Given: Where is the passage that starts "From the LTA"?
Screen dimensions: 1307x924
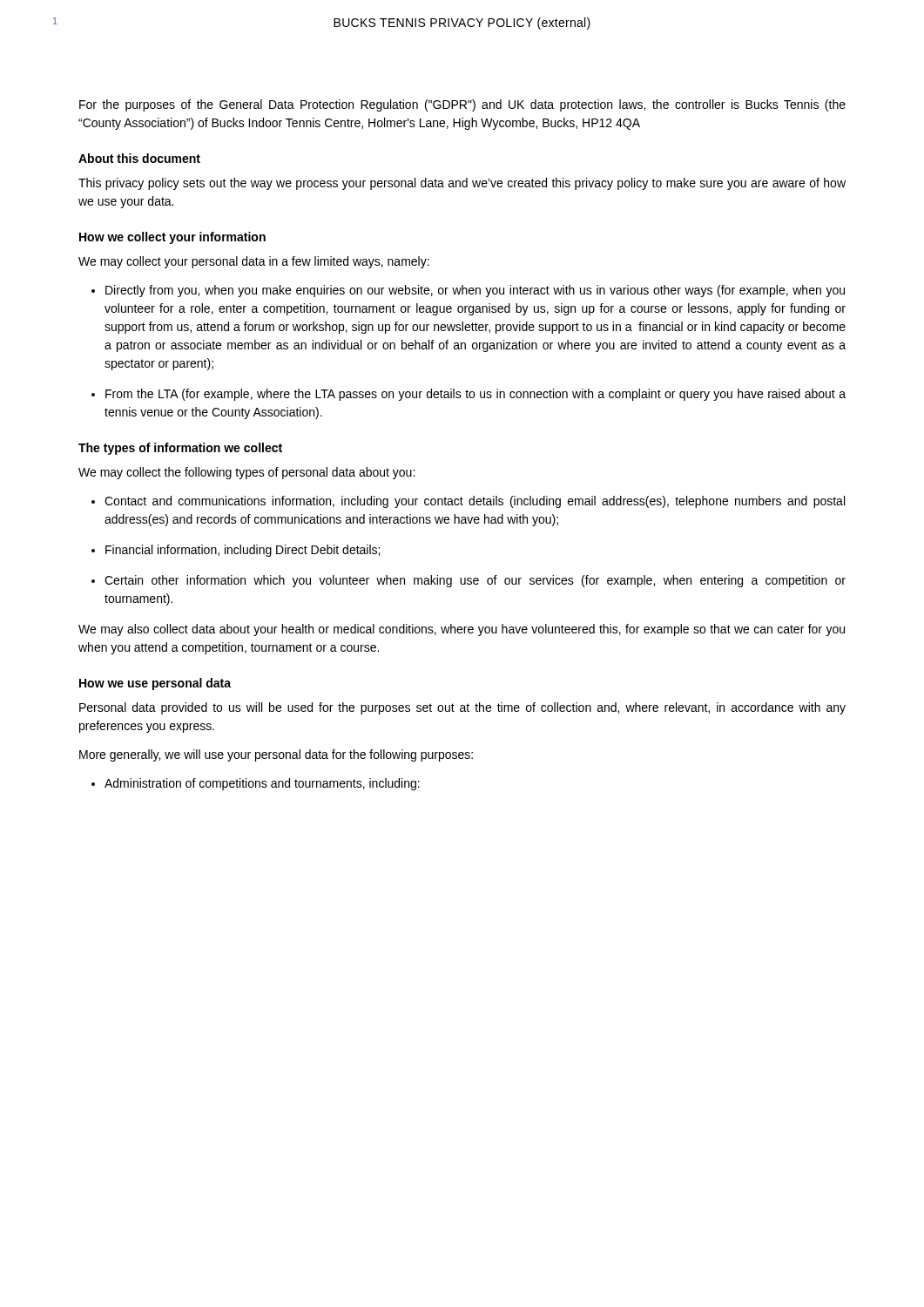Looking at the screenshot, I should pos(475,403).
